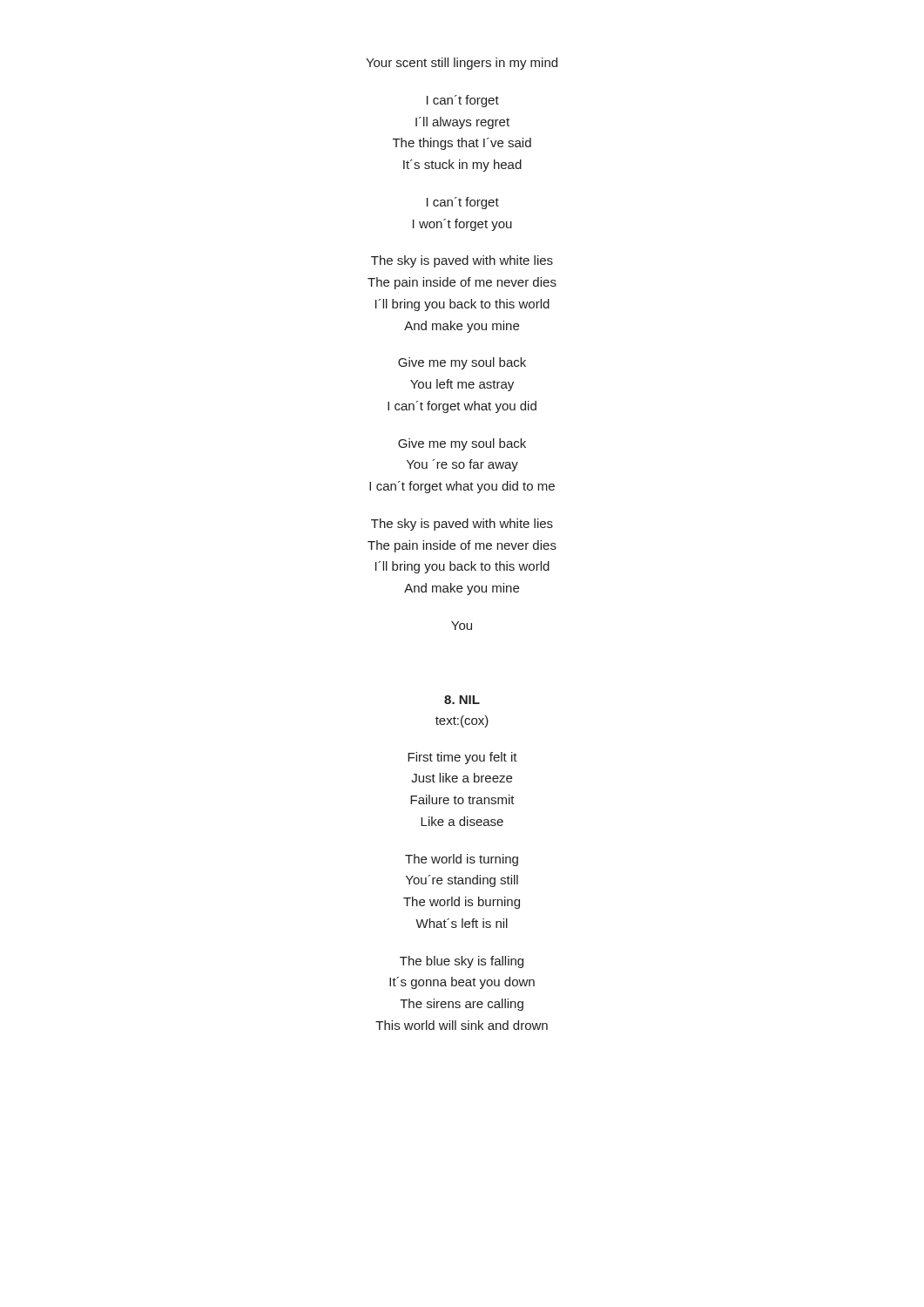Image resolution: width=924 pixels, height=1307 pixels.
Task: Select the block starting "8. NIL text:(cox)"
Action: [x=462, y=710]
